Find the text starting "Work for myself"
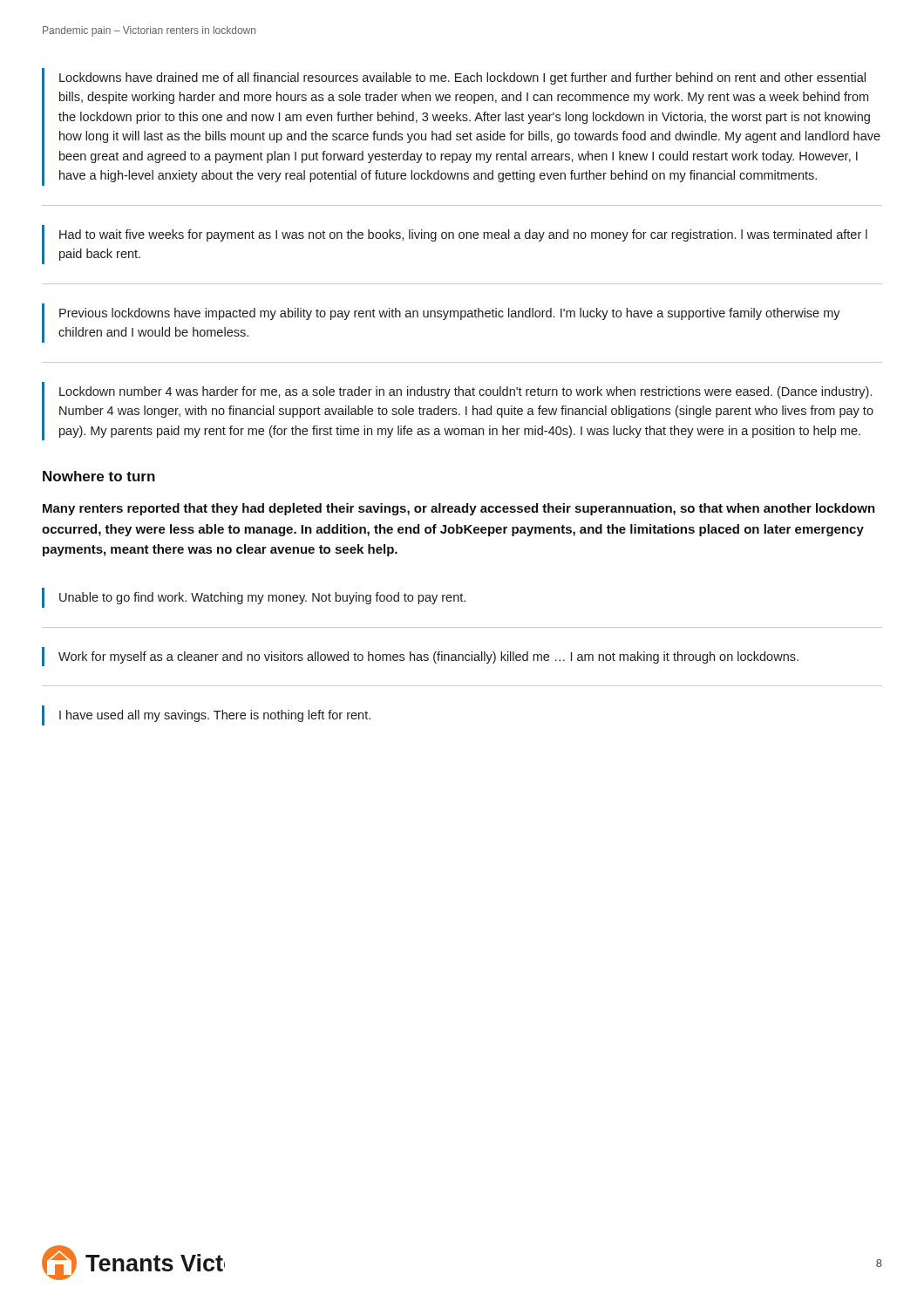 pyautogui.click(x=462, y=656)
